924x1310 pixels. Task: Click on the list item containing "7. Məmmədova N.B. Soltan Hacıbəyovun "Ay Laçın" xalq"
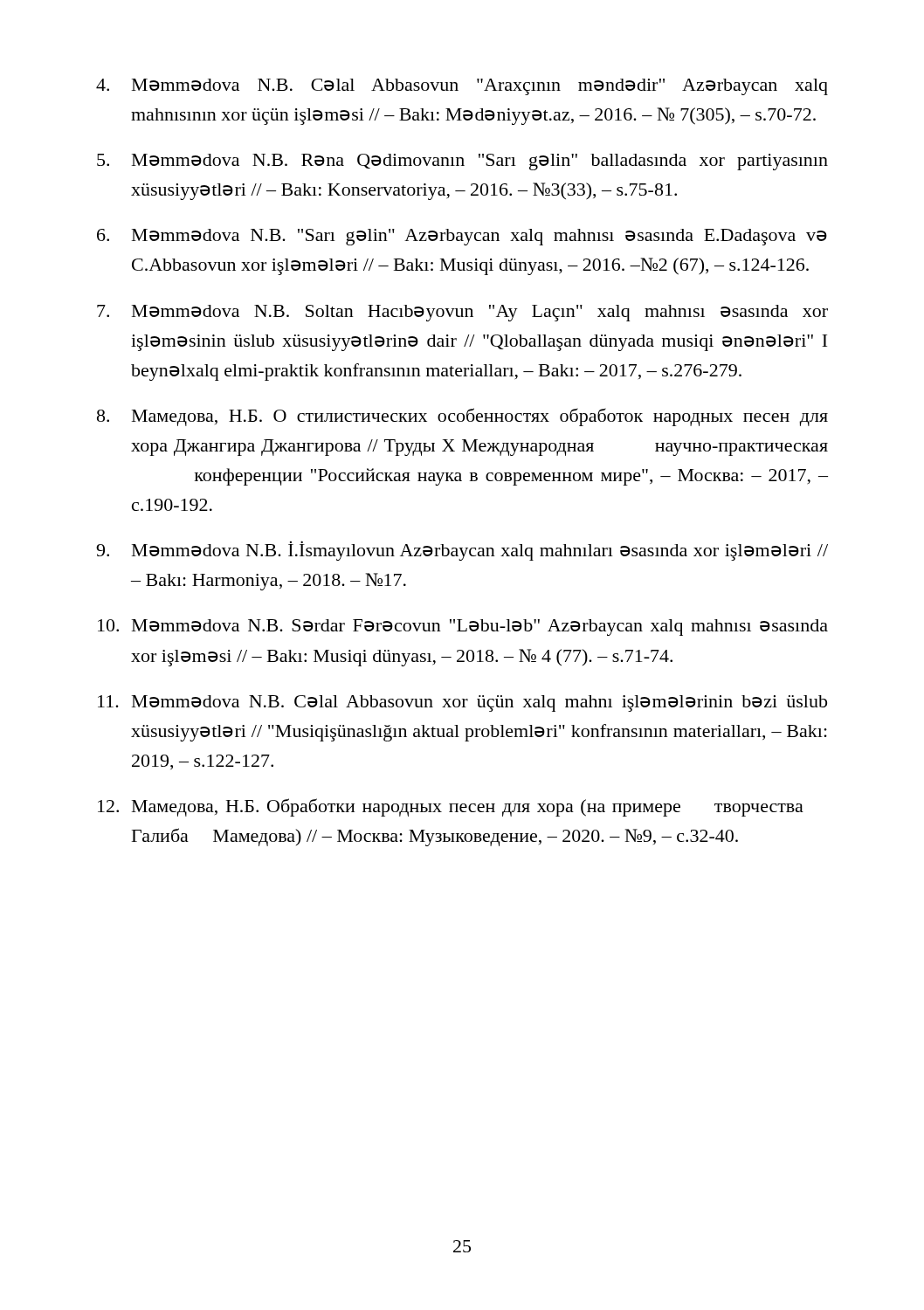click(x=462, y=340)
